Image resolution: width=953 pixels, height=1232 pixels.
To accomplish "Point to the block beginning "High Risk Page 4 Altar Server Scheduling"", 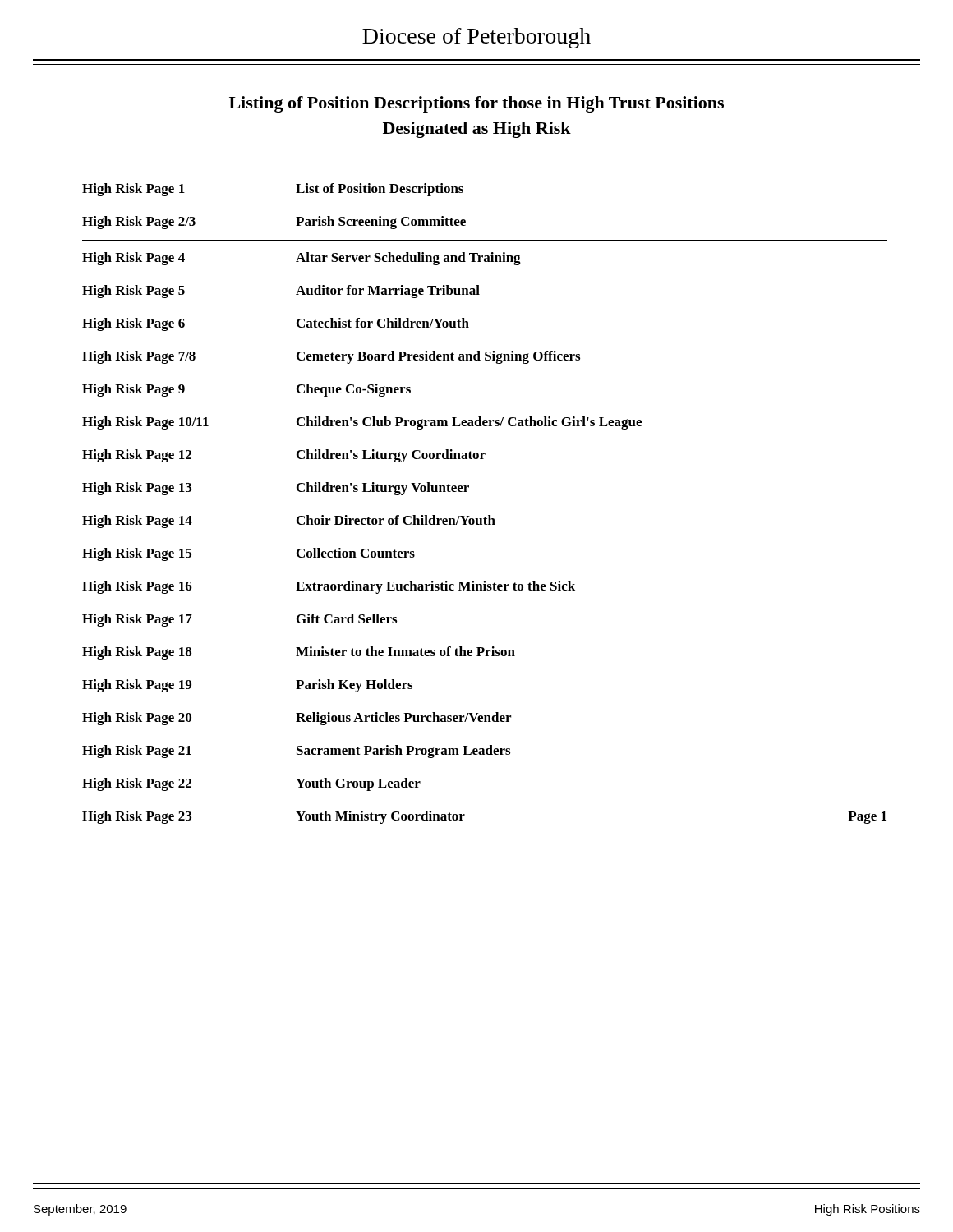I will [x=485, y=258].
